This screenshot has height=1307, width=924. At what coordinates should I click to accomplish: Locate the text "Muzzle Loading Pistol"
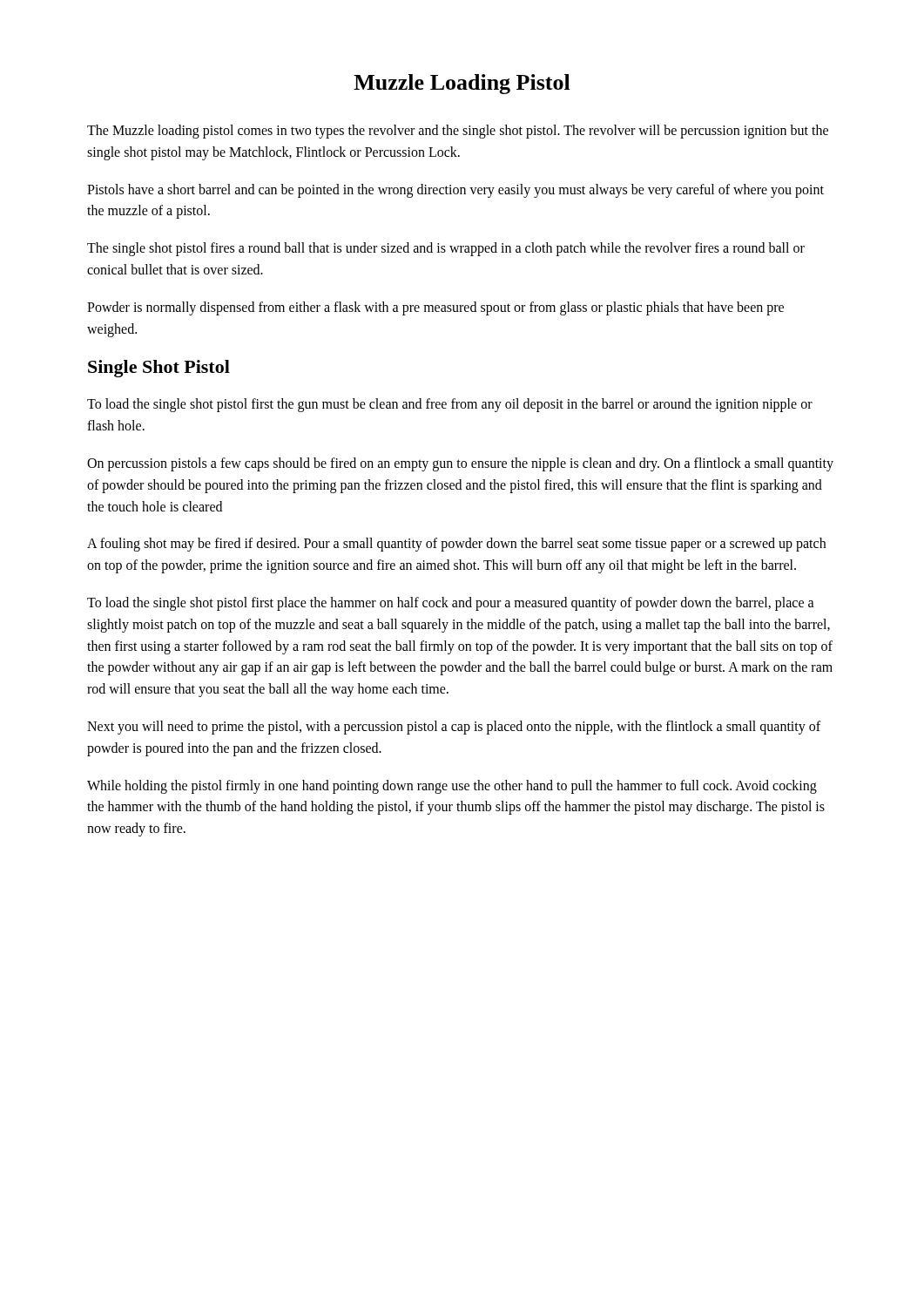click(x=462, y=82)
